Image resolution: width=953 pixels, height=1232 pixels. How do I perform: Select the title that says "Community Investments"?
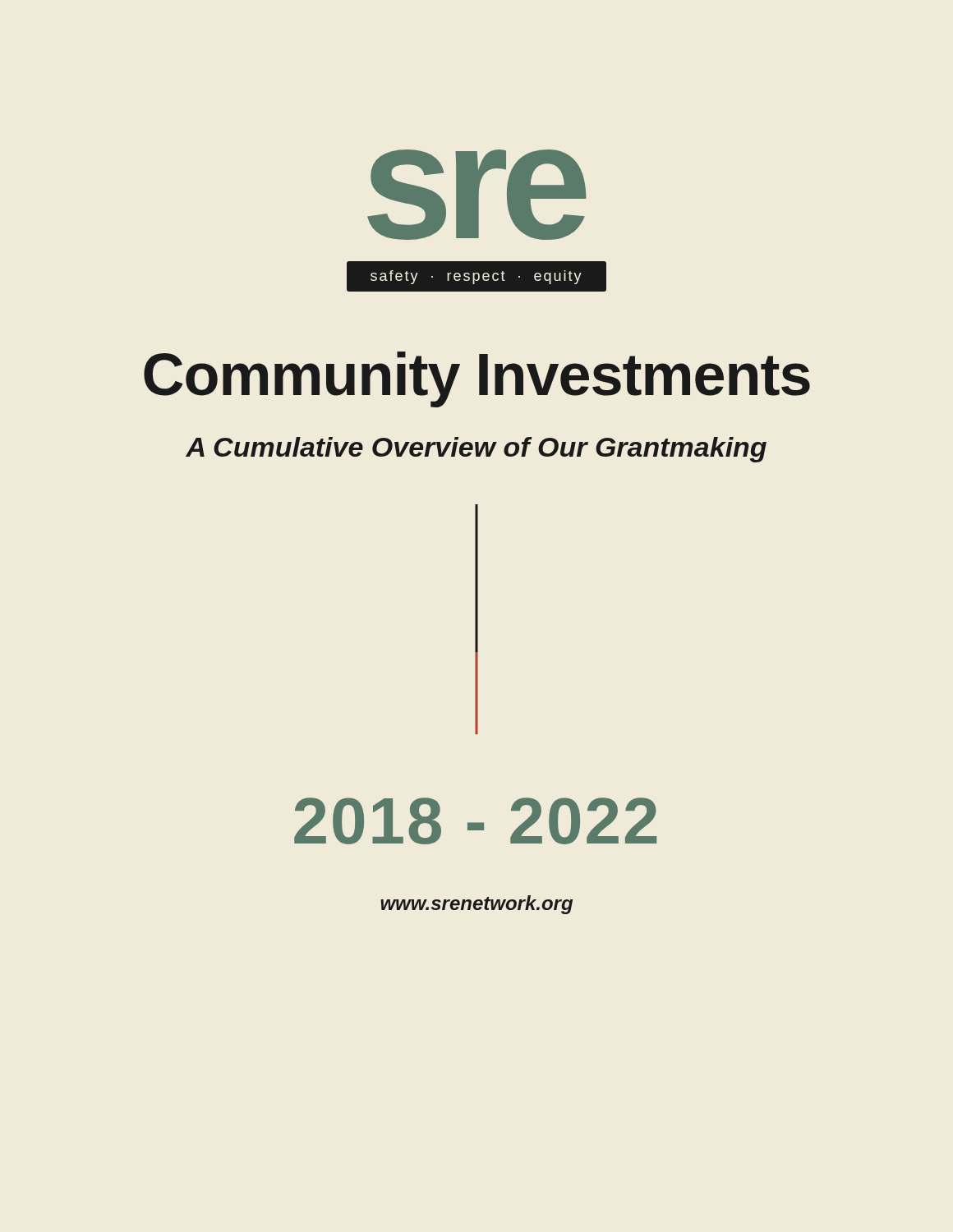[476, 375]
